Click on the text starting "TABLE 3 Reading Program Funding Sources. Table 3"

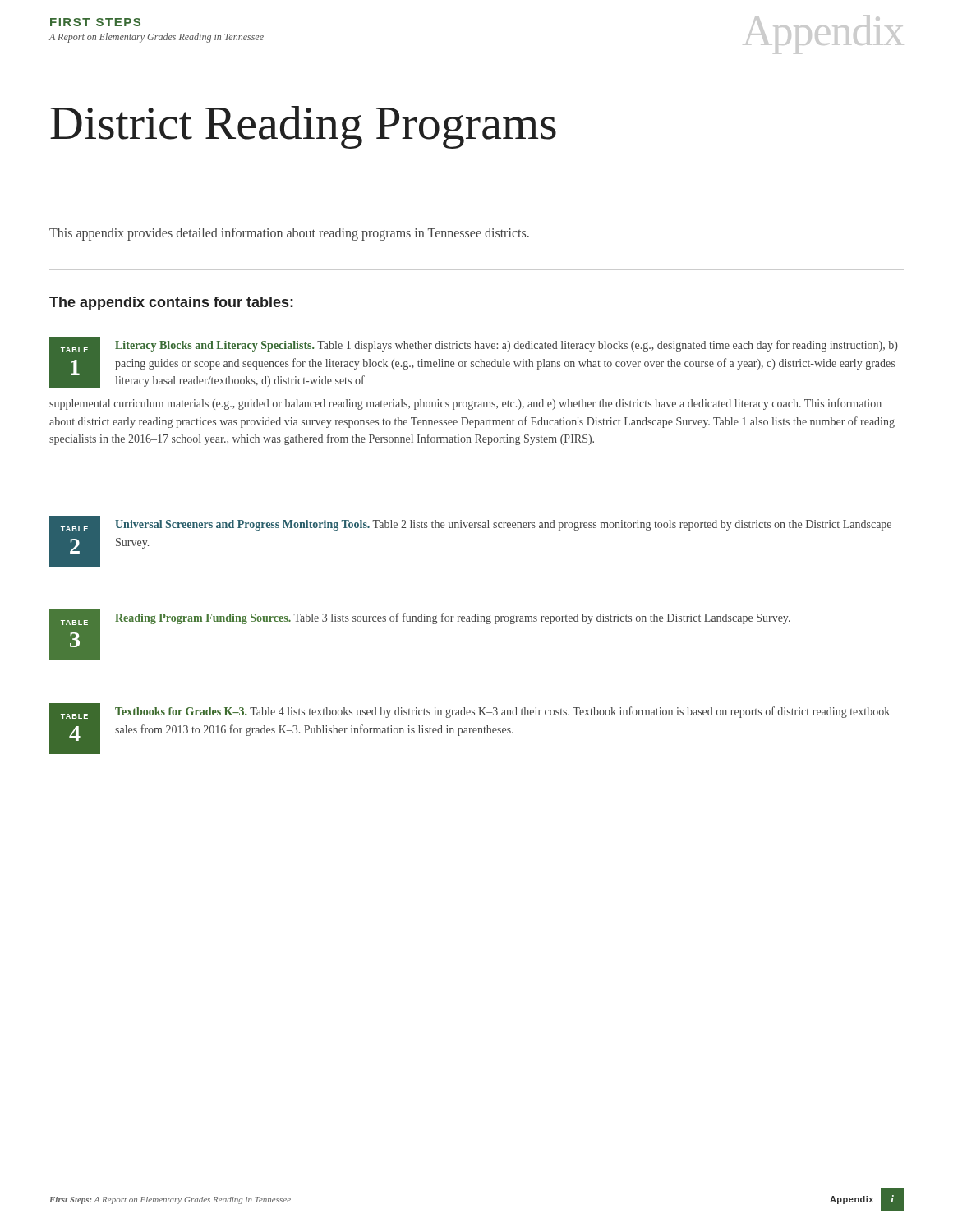[x=476, y=635]
